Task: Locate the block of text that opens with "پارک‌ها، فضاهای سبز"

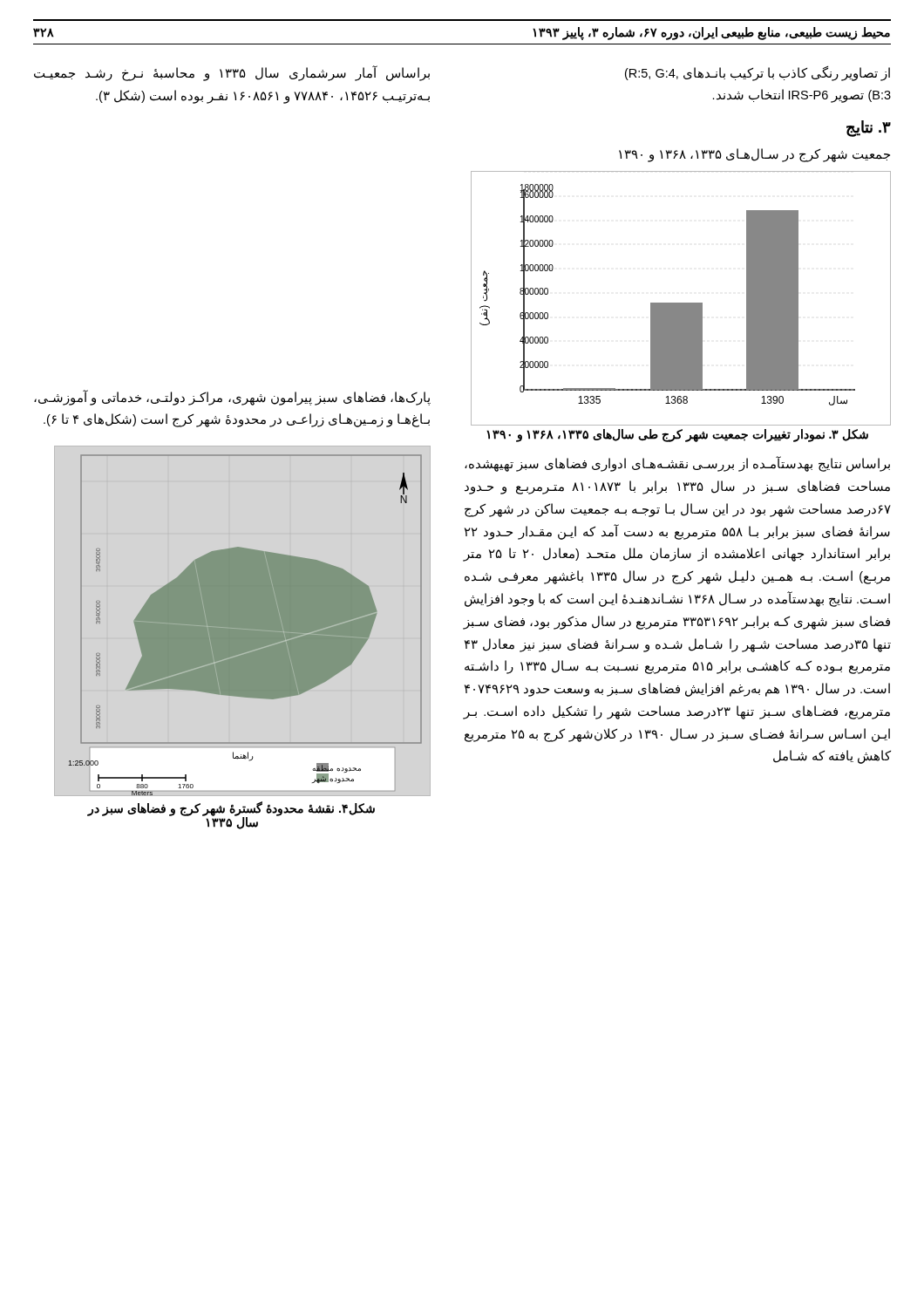Action: tap(232, 409)
